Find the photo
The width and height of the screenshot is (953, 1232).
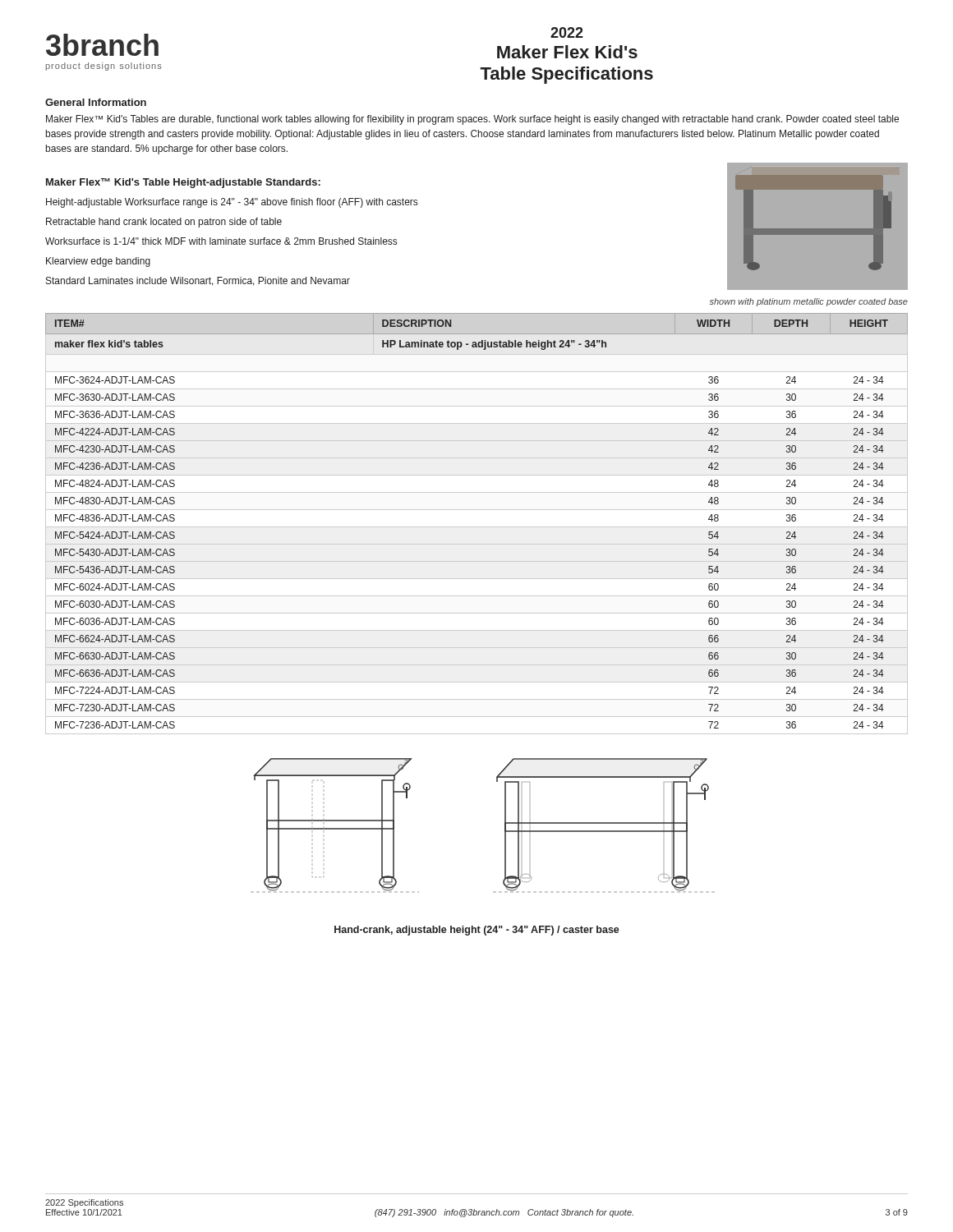click(x=817, y=226)
